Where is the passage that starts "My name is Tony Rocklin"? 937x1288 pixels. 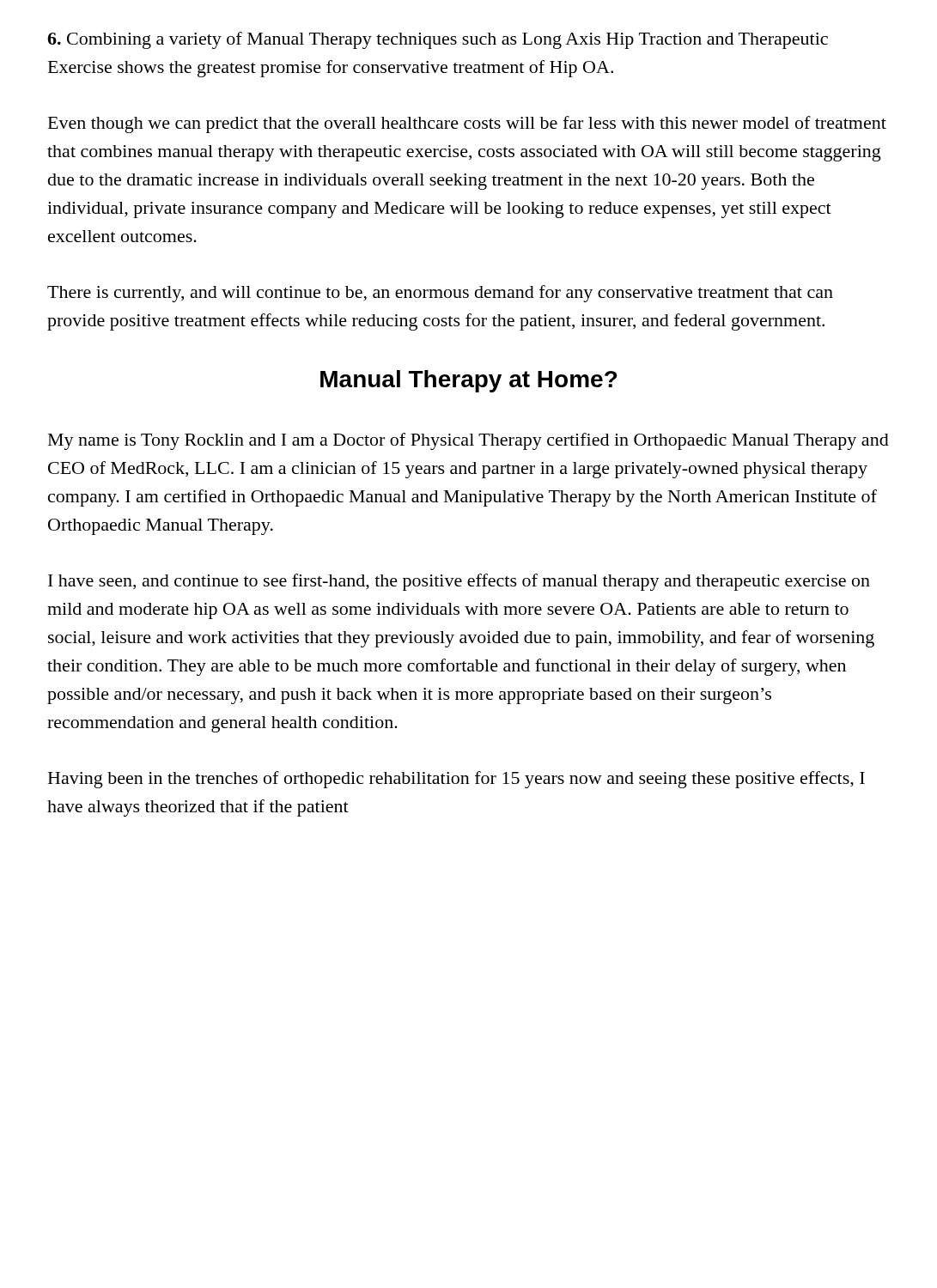tap(468, 482)
